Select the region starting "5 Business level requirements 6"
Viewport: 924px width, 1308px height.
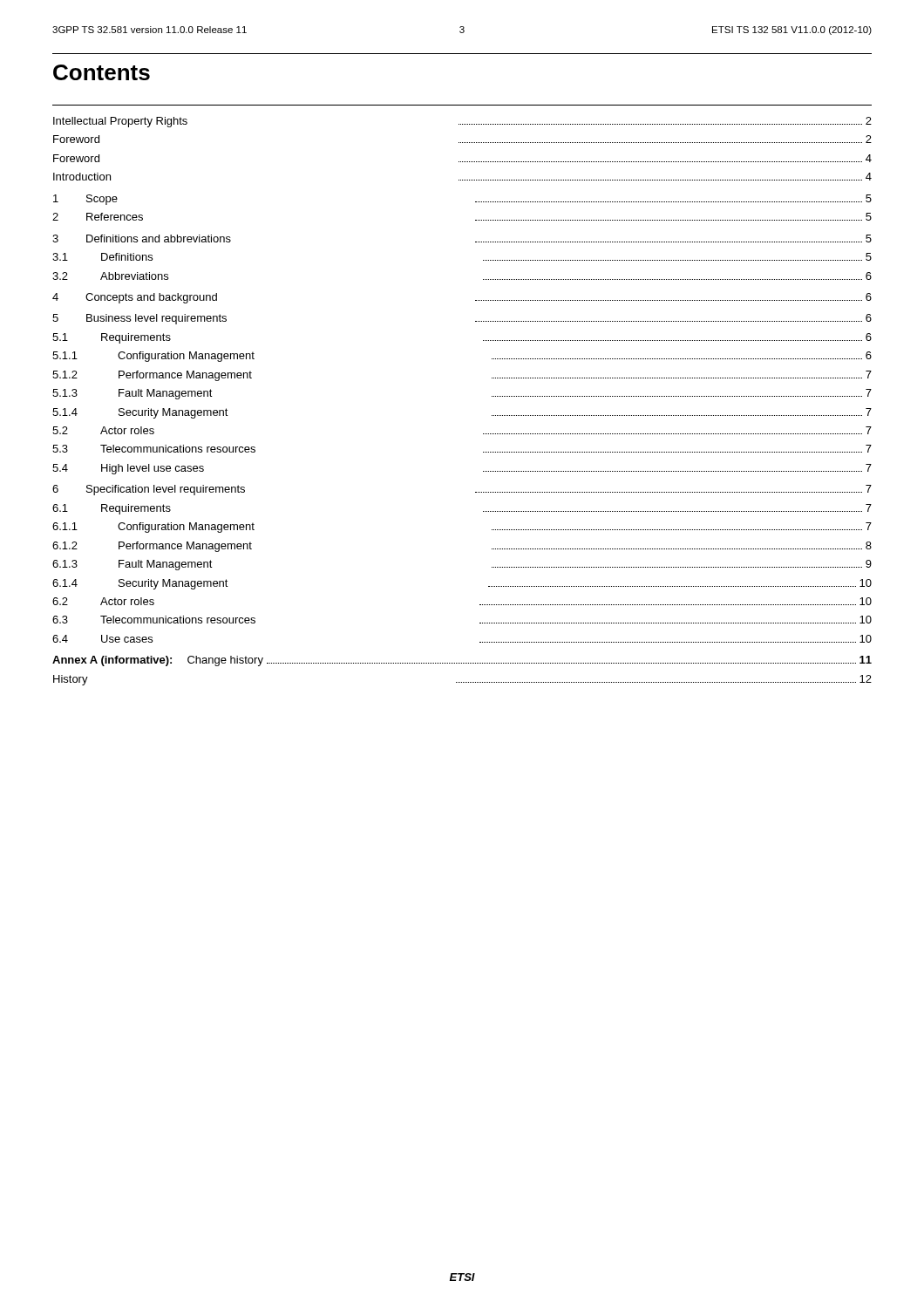click(156, 319)
